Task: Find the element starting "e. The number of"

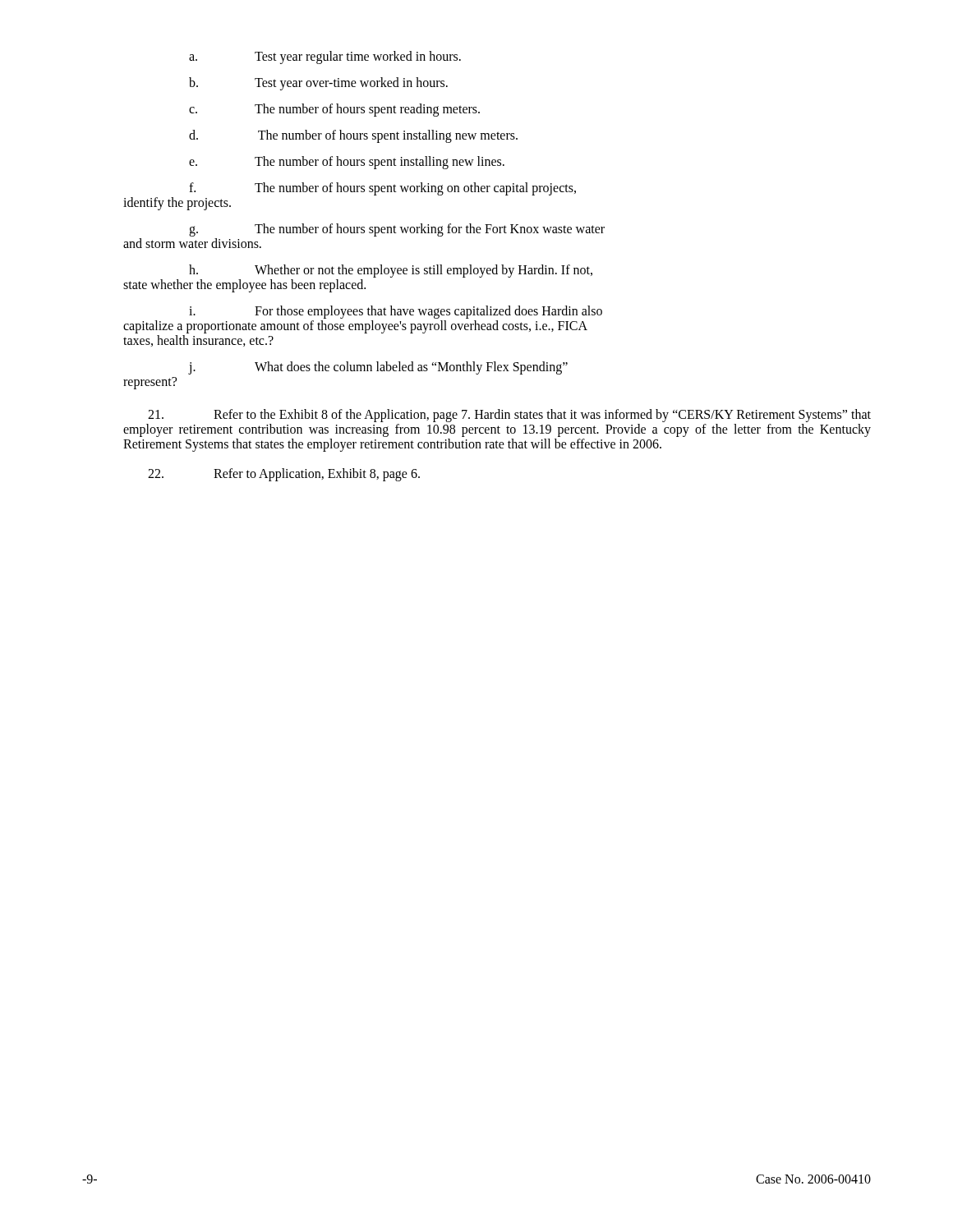Action: click(x=497, y=162)
